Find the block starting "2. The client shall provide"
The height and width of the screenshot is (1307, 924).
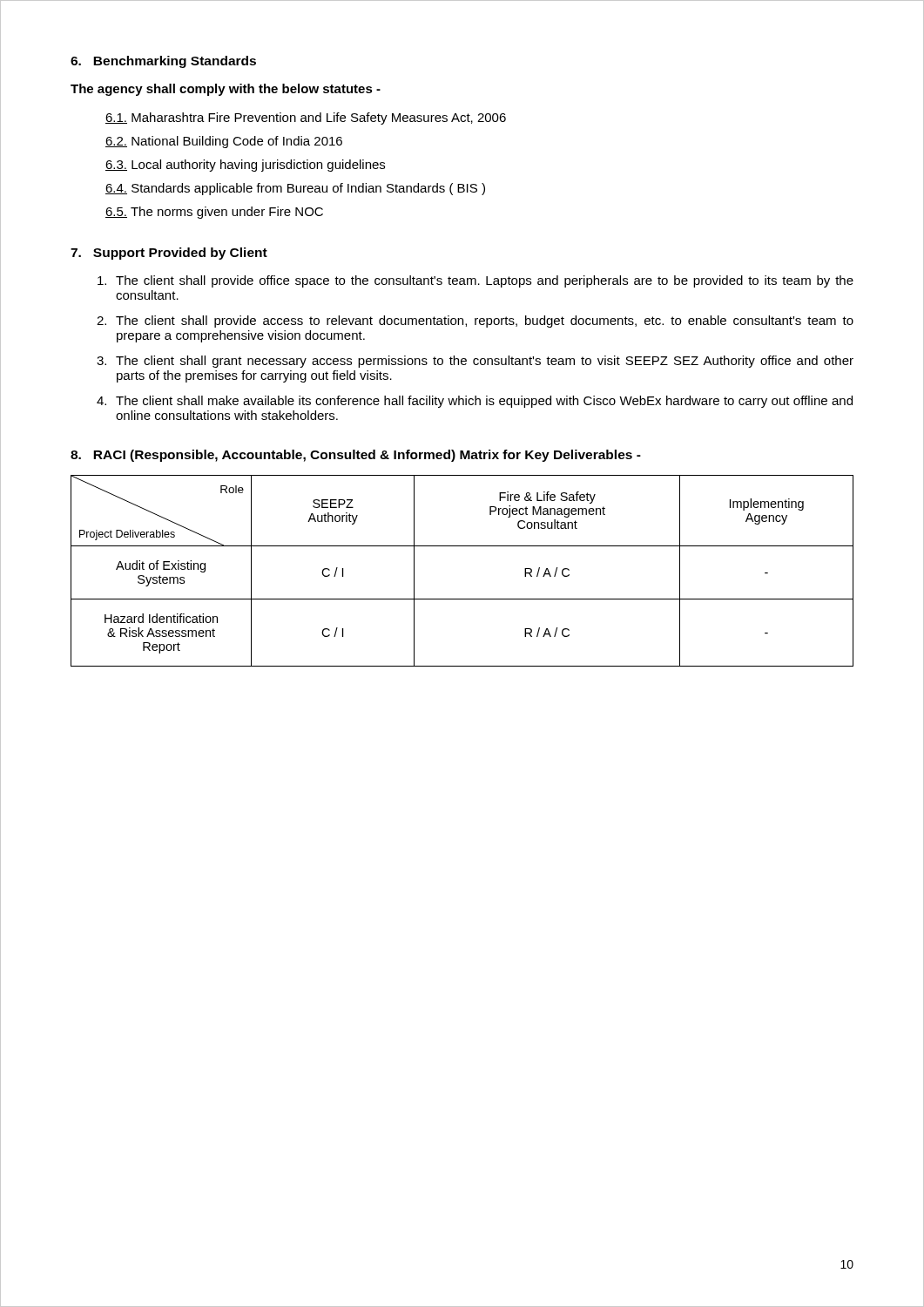click(x=475, y=328)
